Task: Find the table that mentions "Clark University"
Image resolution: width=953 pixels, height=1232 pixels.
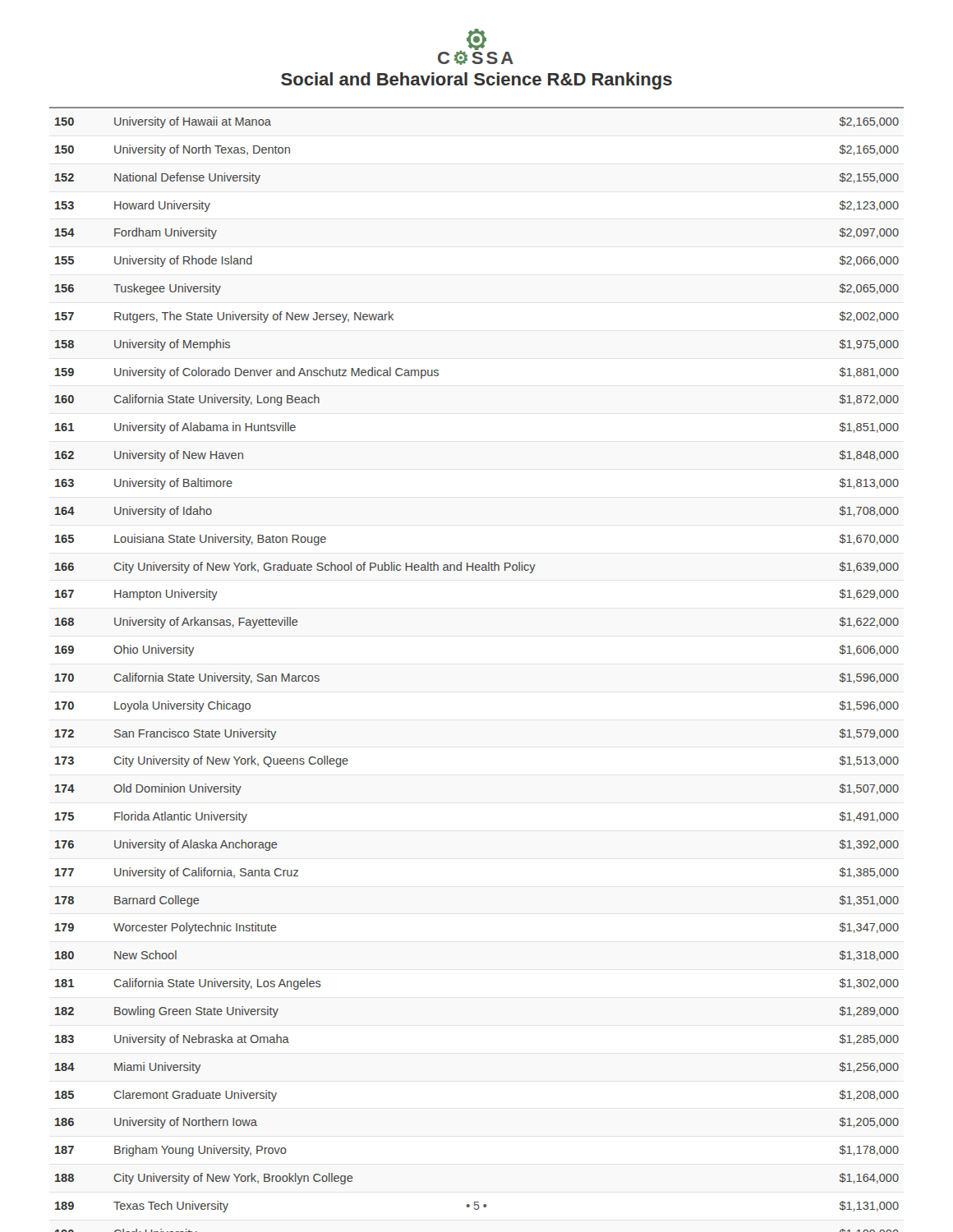Action: tap(476, 669)
